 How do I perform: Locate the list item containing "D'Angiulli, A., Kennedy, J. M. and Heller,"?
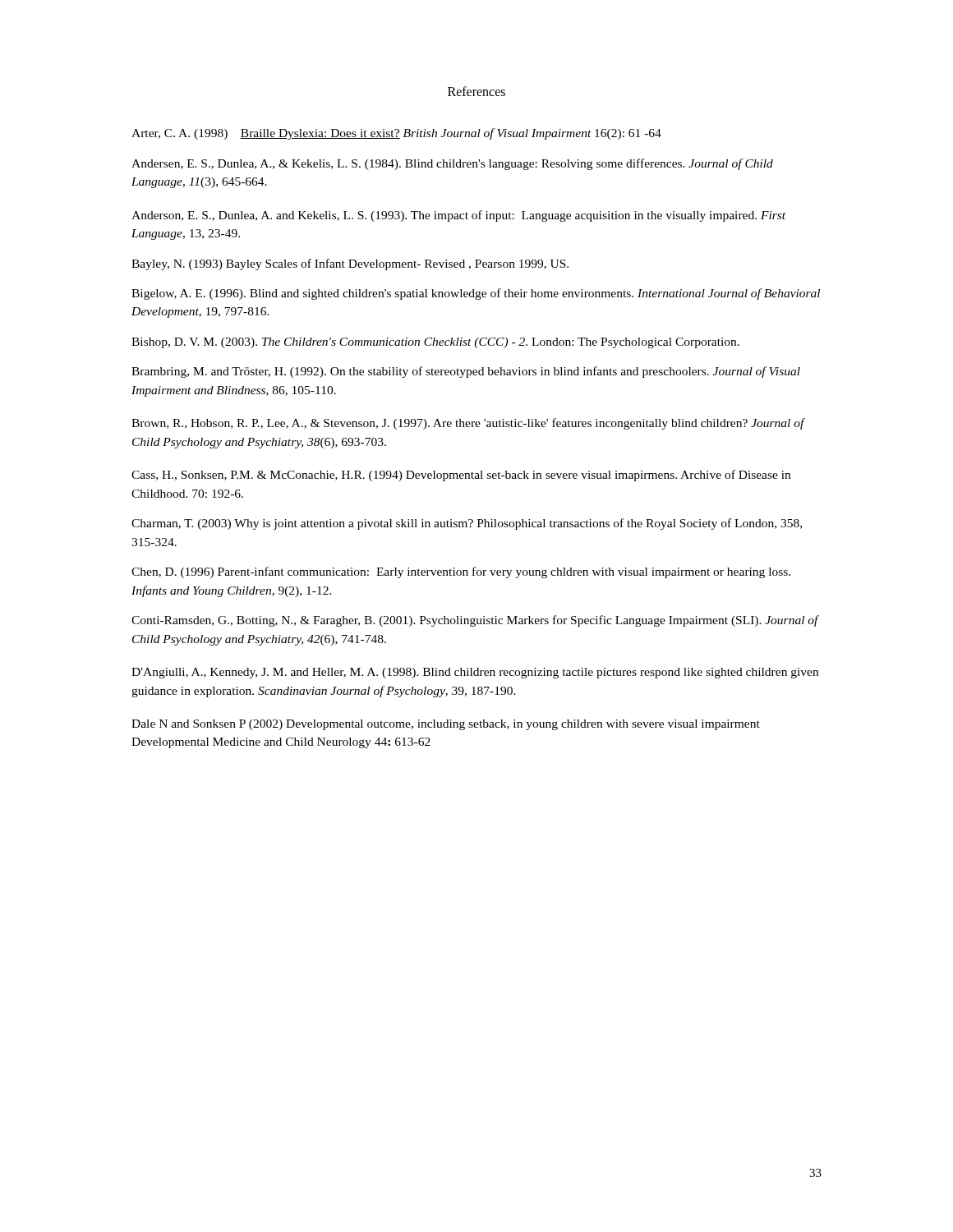(476, 681)
